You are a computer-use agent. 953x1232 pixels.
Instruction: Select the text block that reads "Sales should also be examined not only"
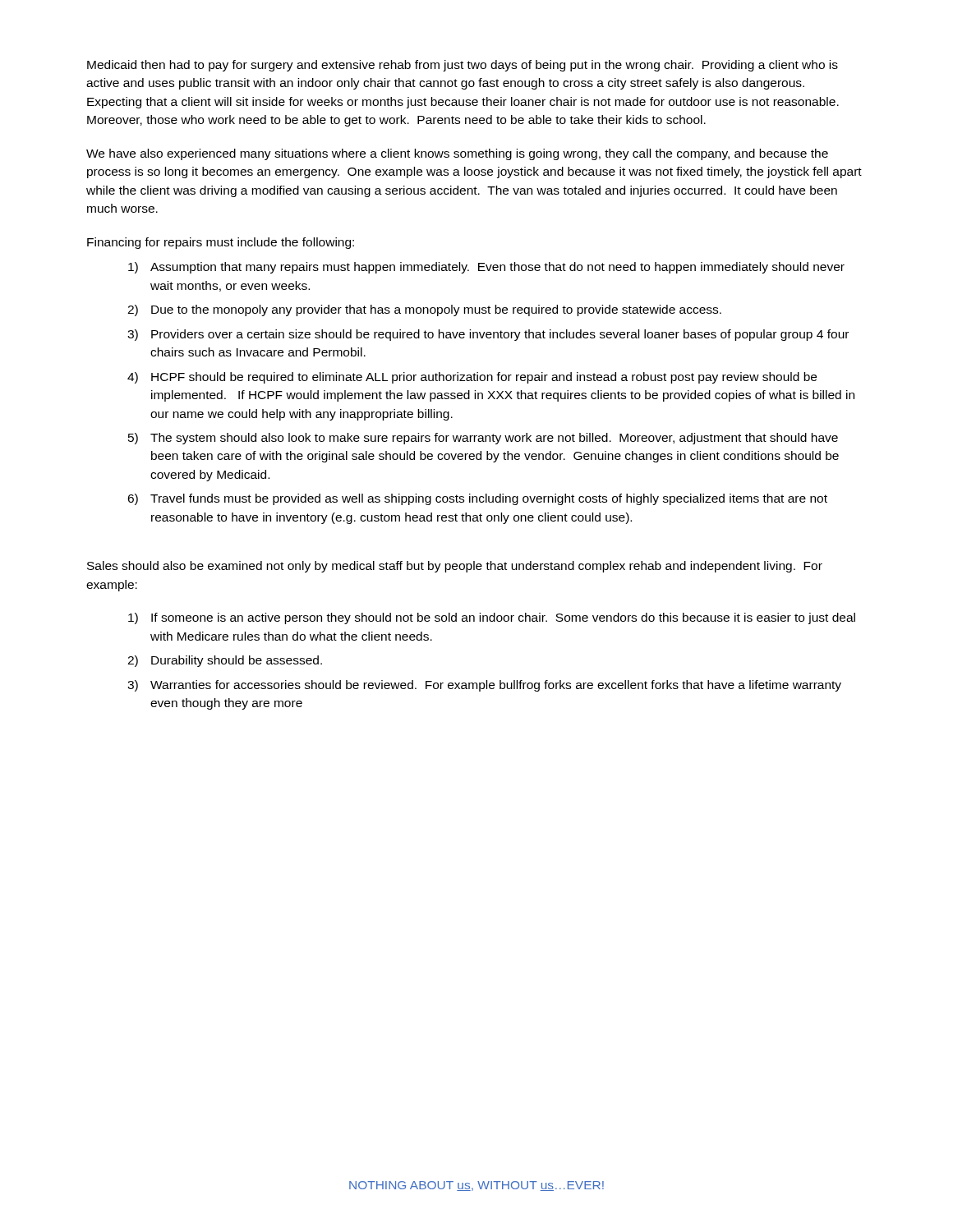pos(454,575)
